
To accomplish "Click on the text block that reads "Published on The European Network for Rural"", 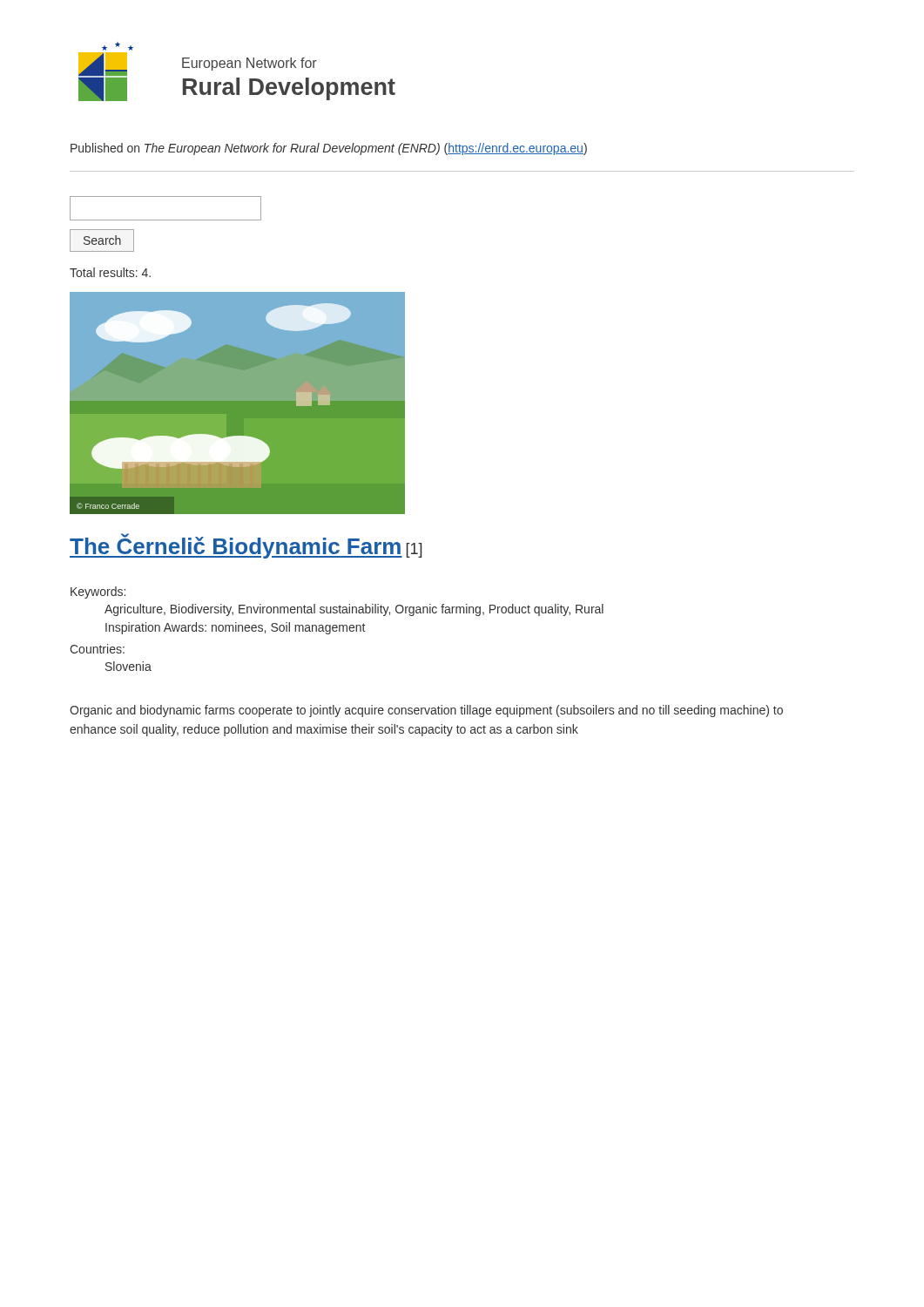I will coord(329,148).
